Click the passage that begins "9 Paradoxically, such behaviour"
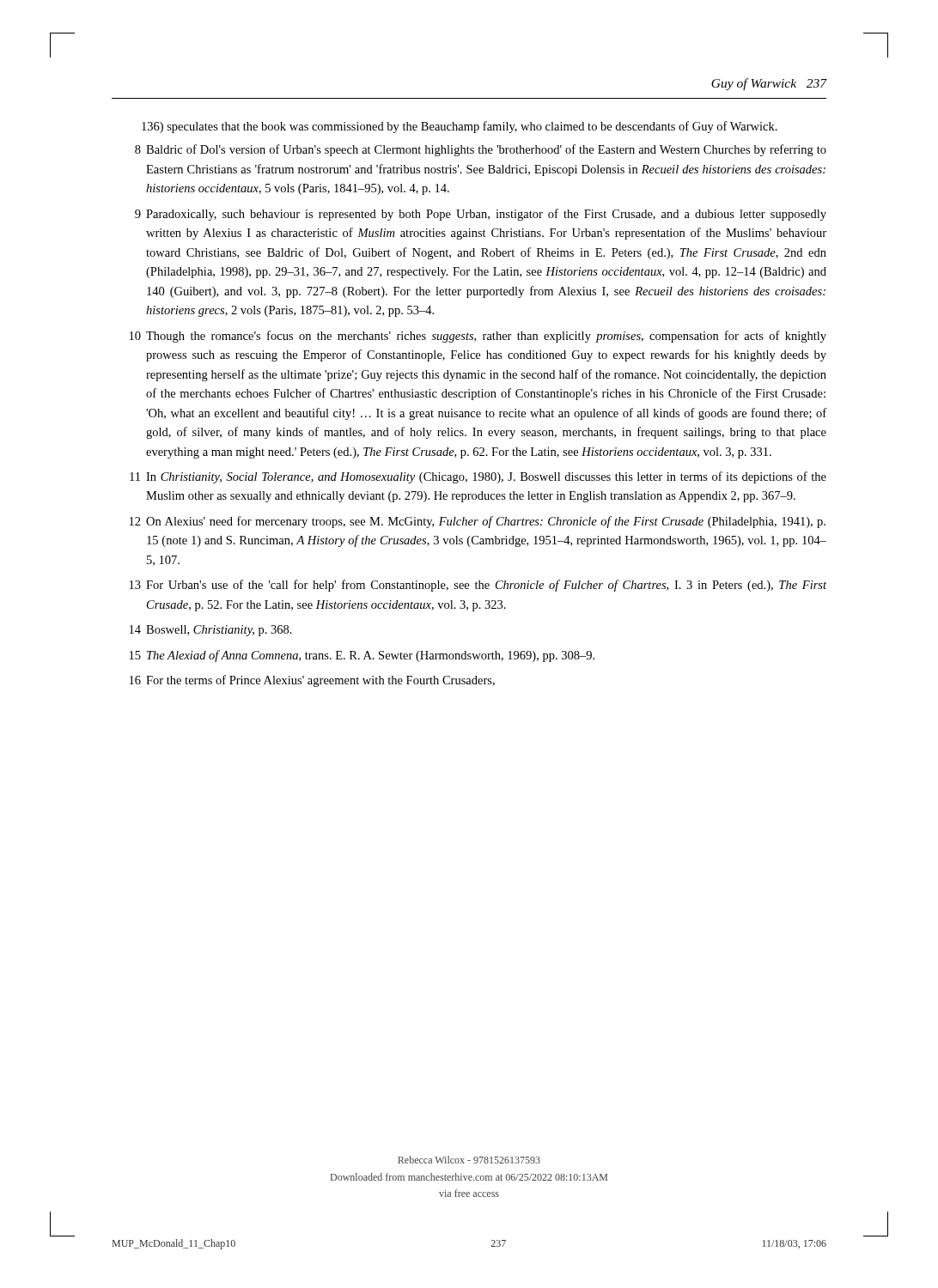 pos(469,262)
